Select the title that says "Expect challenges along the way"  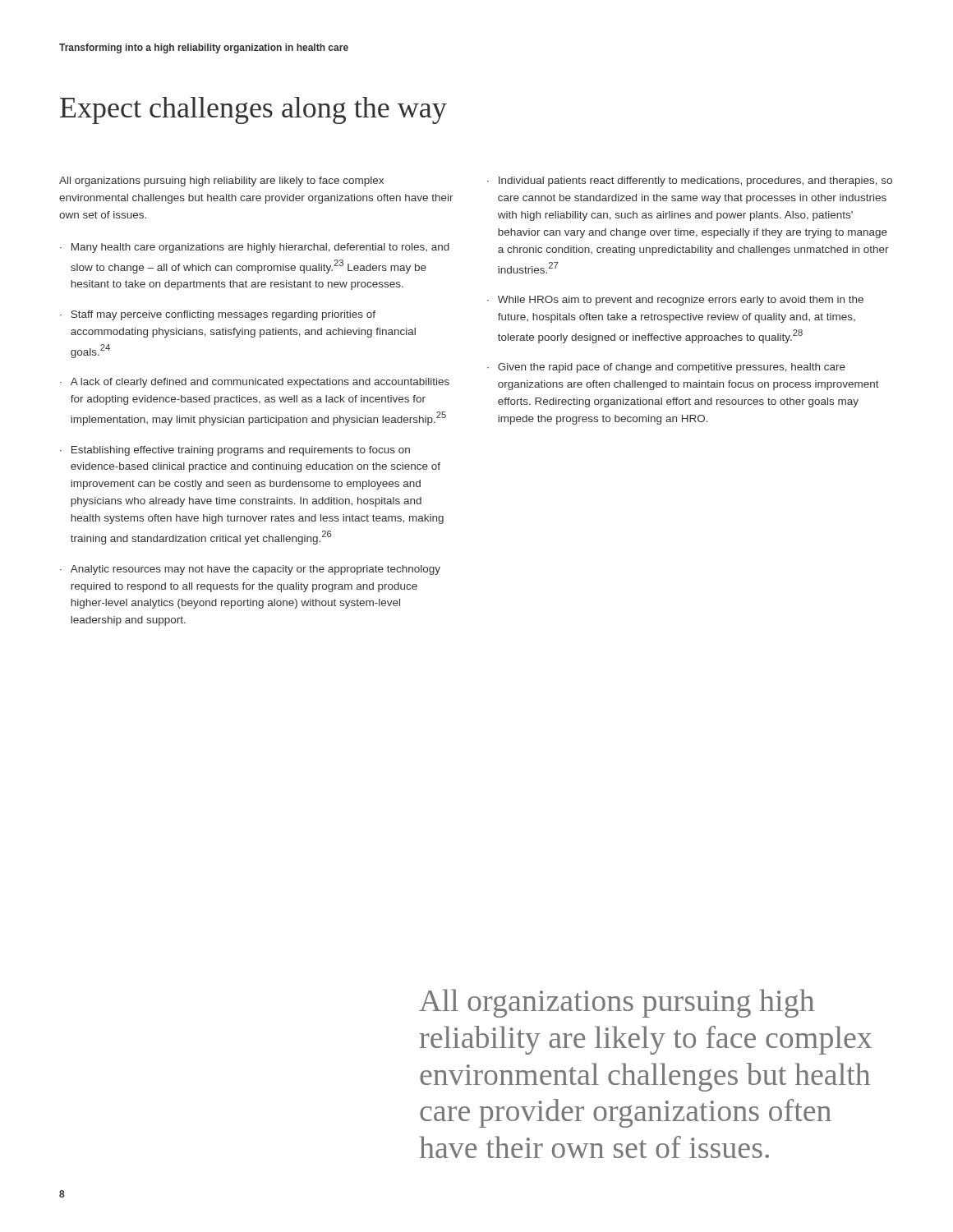pyautogui.click(x=253, y=110)
